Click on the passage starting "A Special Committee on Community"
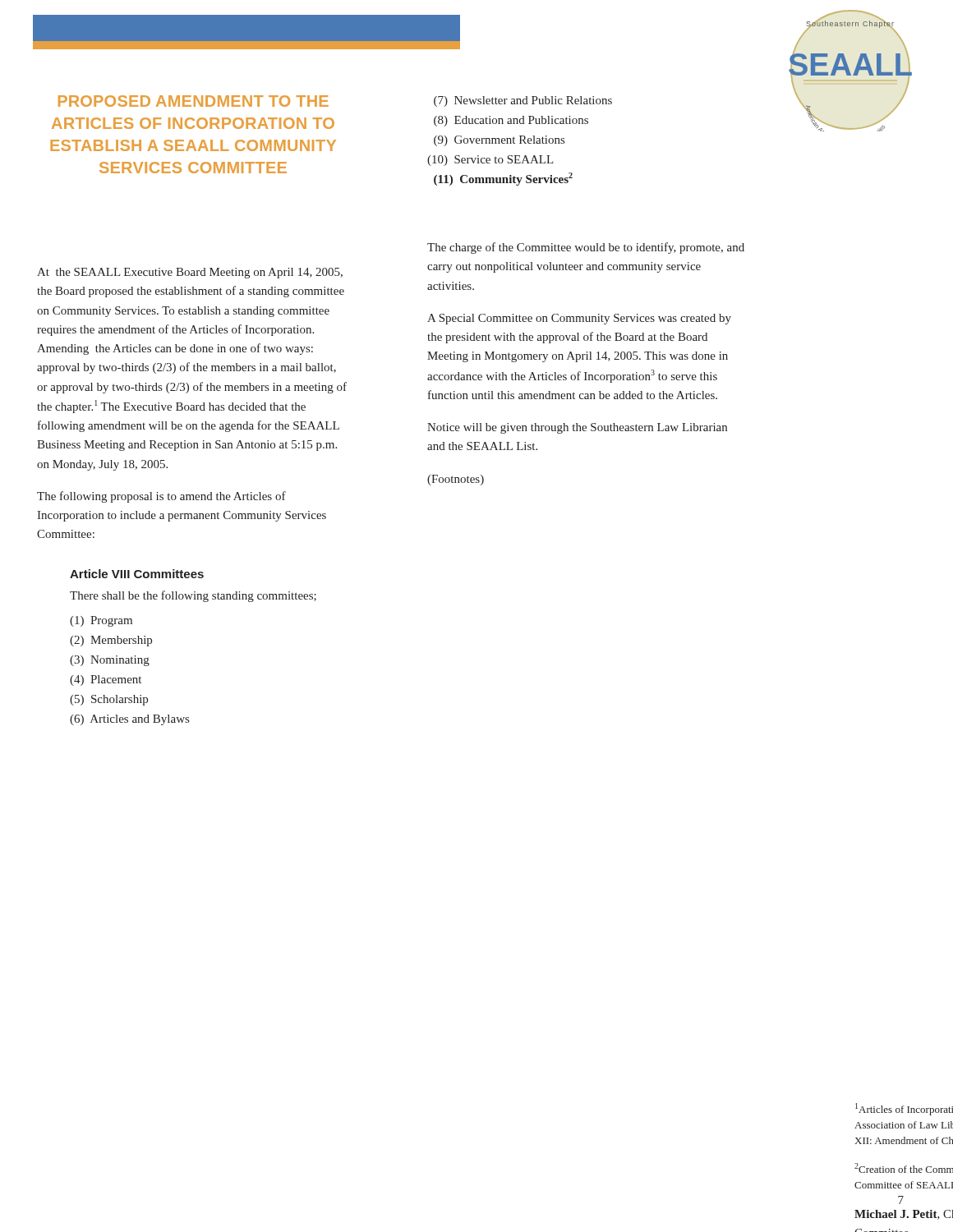The width and height of the screenshot is (953, 1232). coord(587,357)
